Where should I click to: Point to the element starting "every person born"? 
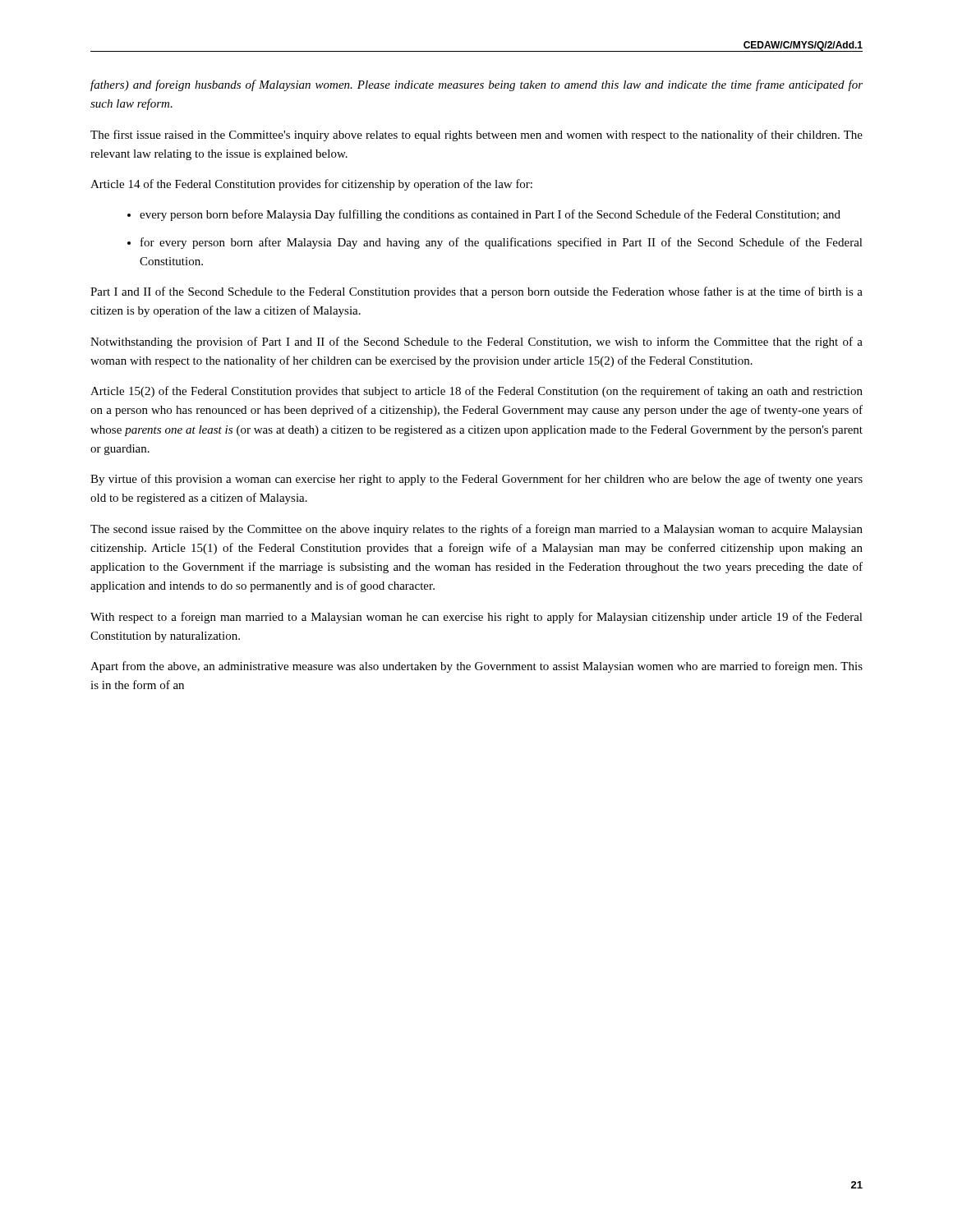(490, 215)
